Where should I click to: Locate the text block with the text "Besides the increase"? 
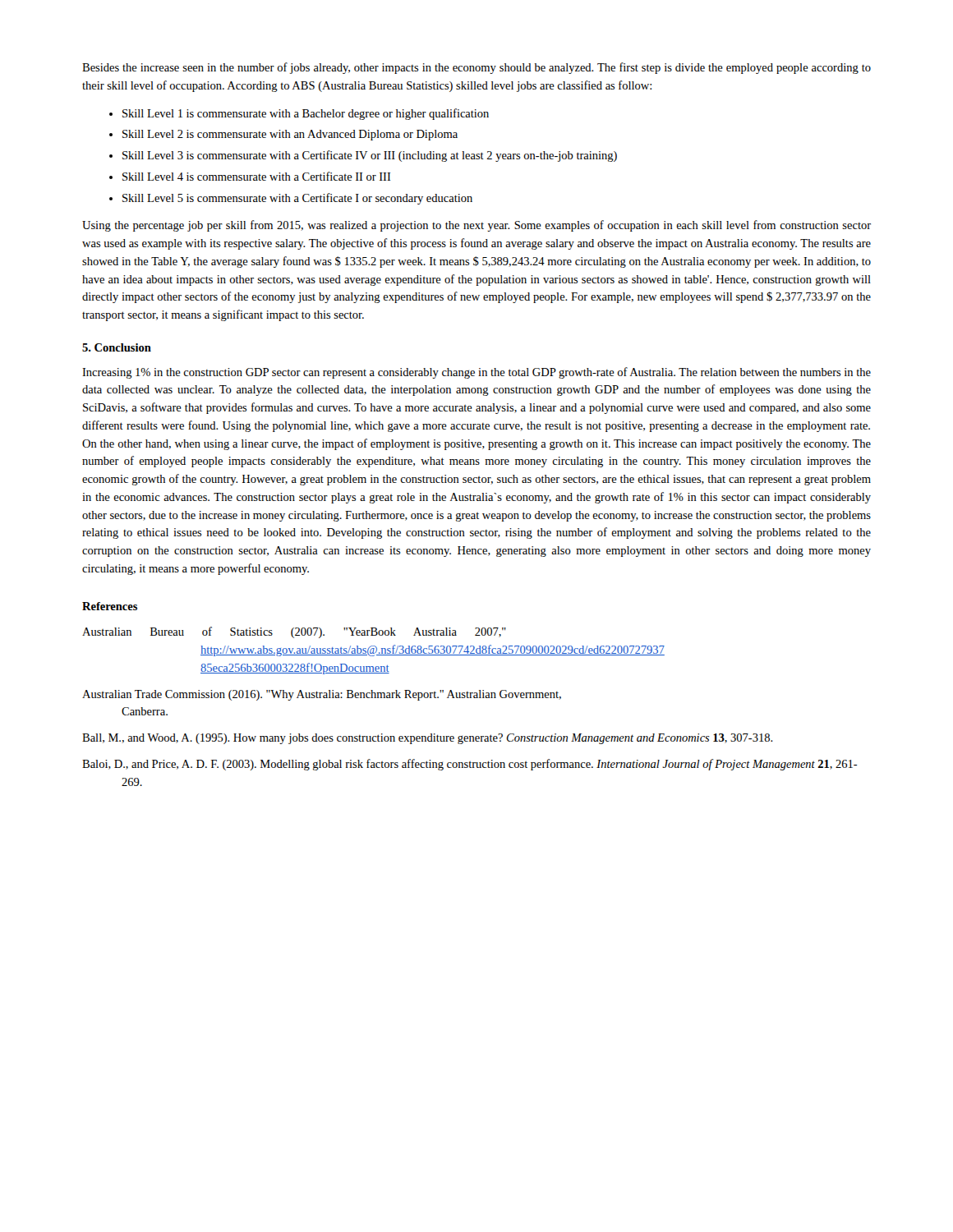coord(476,77)
